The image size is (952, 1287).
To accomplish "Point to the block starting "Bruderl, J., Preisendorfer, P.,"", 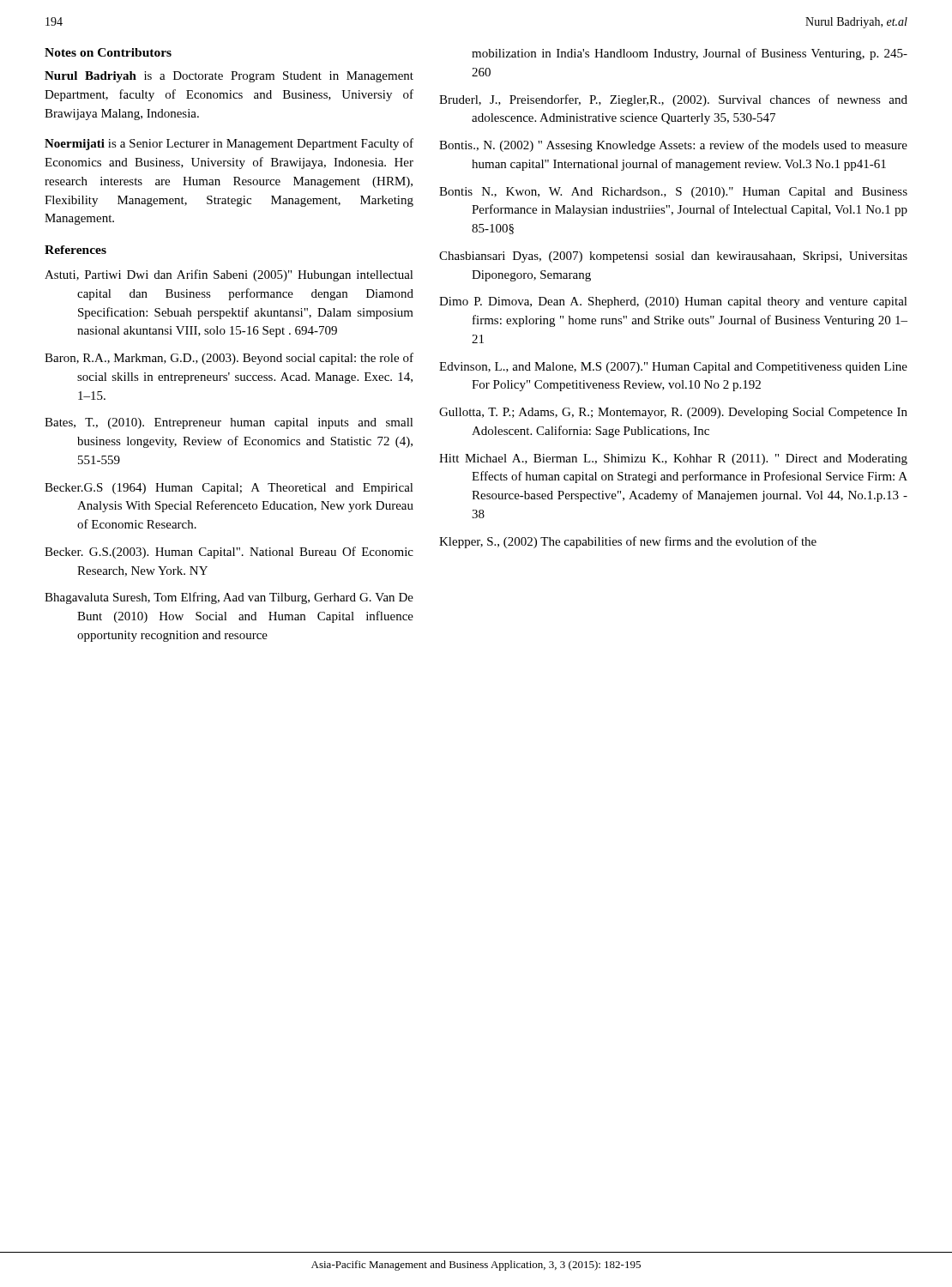I will coord(673,108).
